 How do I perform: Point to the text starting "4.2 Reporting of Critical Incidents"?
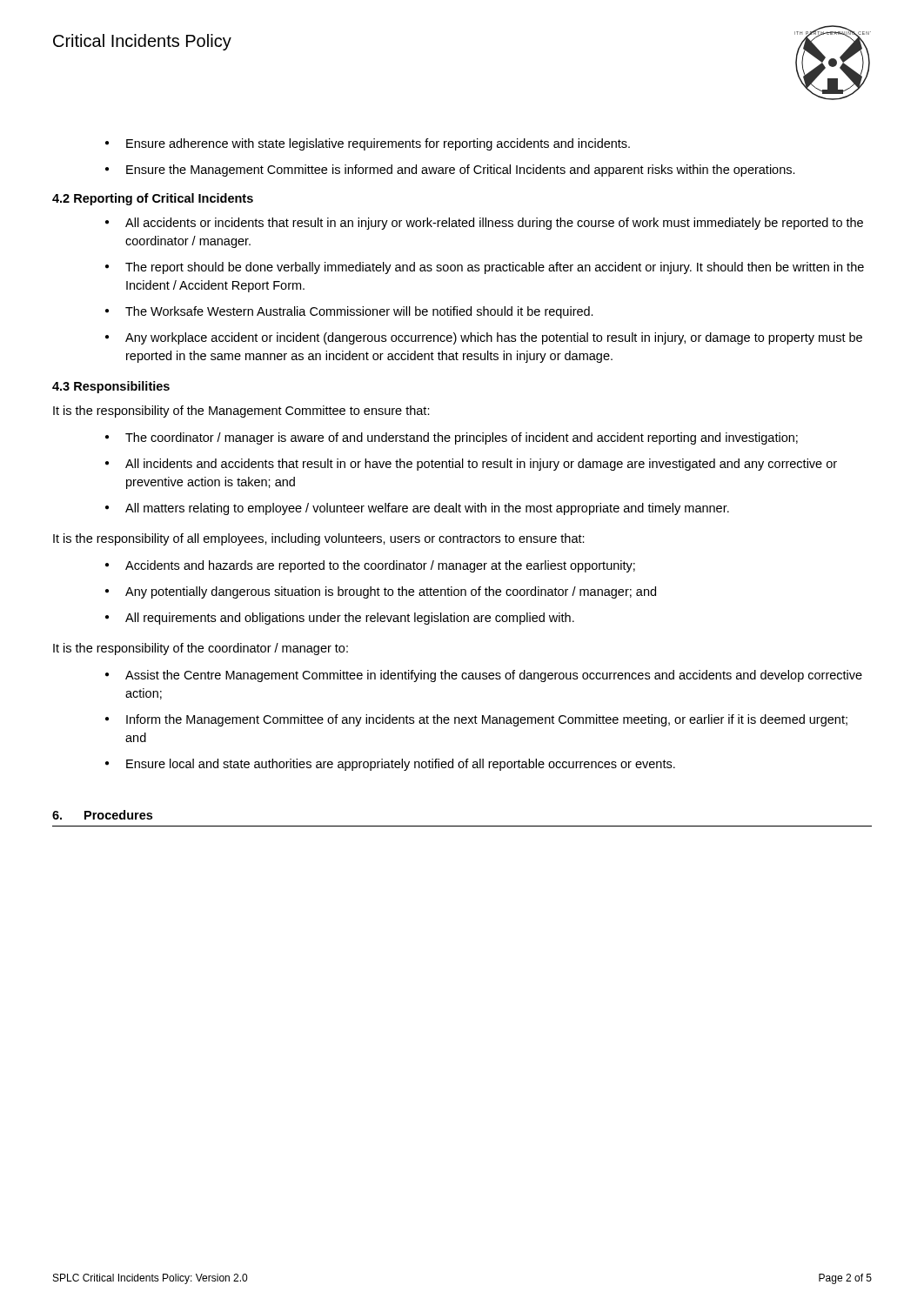[x=153, y=198]
